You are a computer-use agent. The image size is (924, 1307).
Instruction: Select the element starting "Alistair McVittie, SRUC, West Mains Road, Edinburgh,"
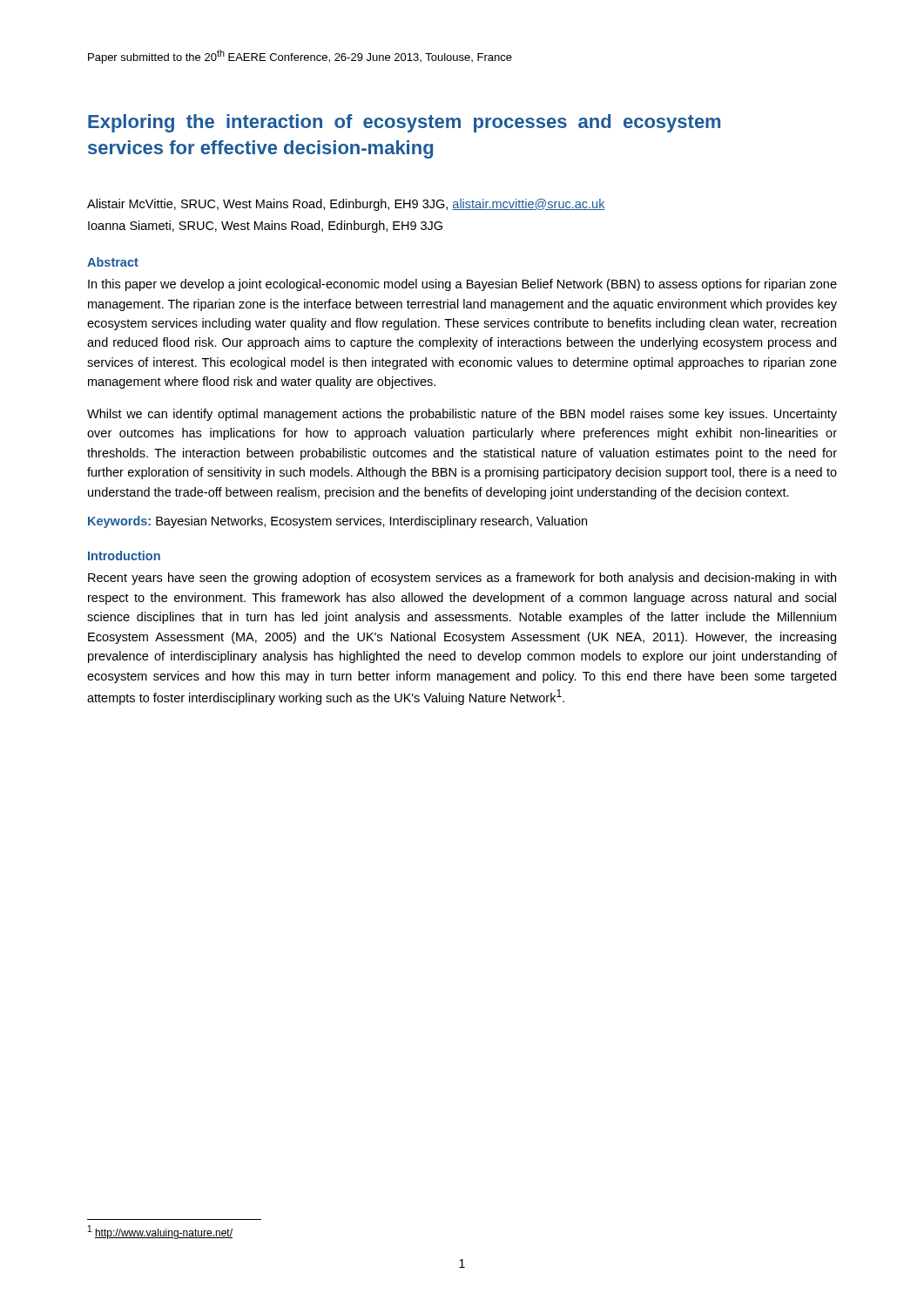pyautogui.click(x=346, y=204)
